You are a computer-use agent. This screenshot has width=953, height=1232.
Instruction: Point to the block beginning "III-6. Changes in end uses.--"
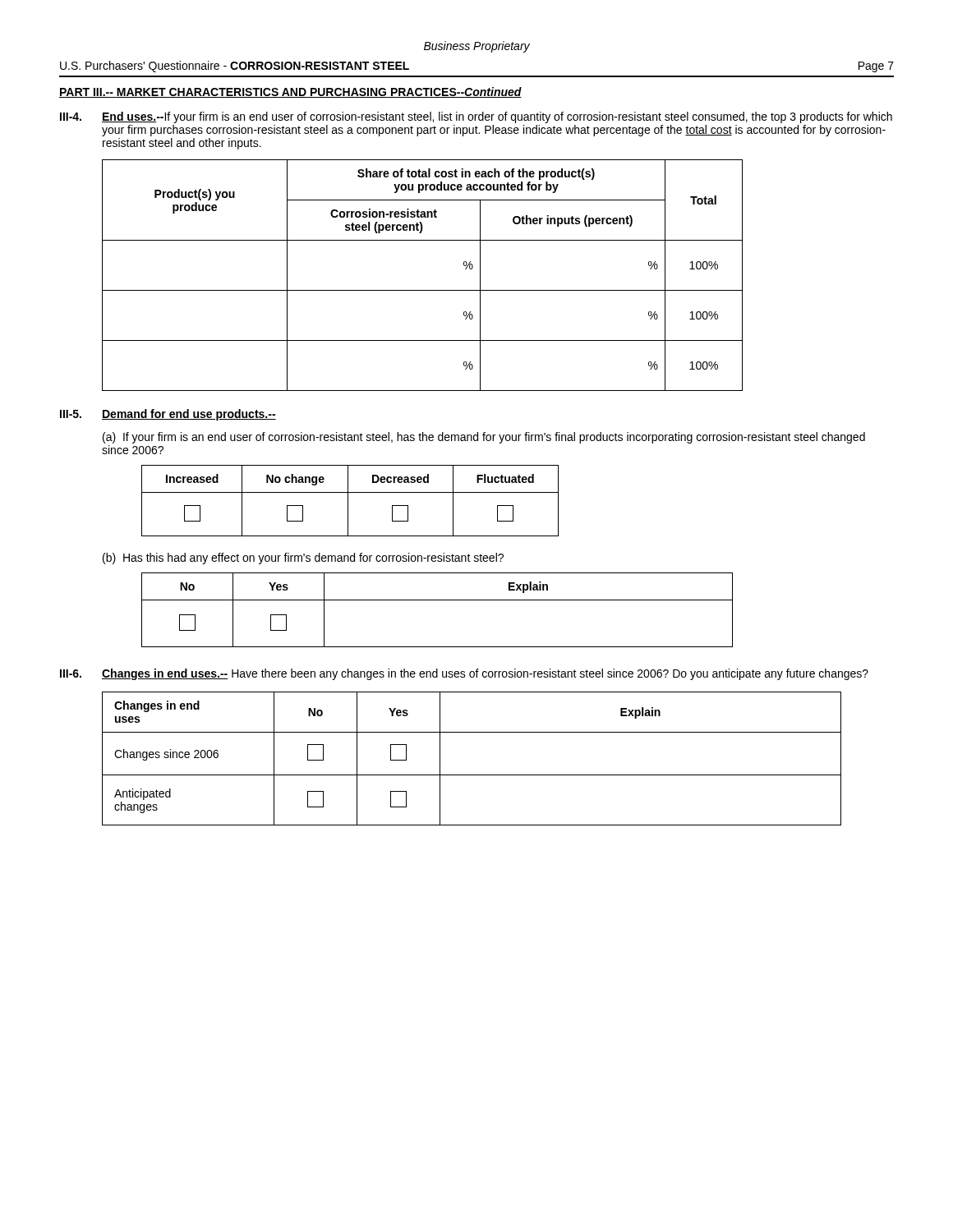point(464,673)
